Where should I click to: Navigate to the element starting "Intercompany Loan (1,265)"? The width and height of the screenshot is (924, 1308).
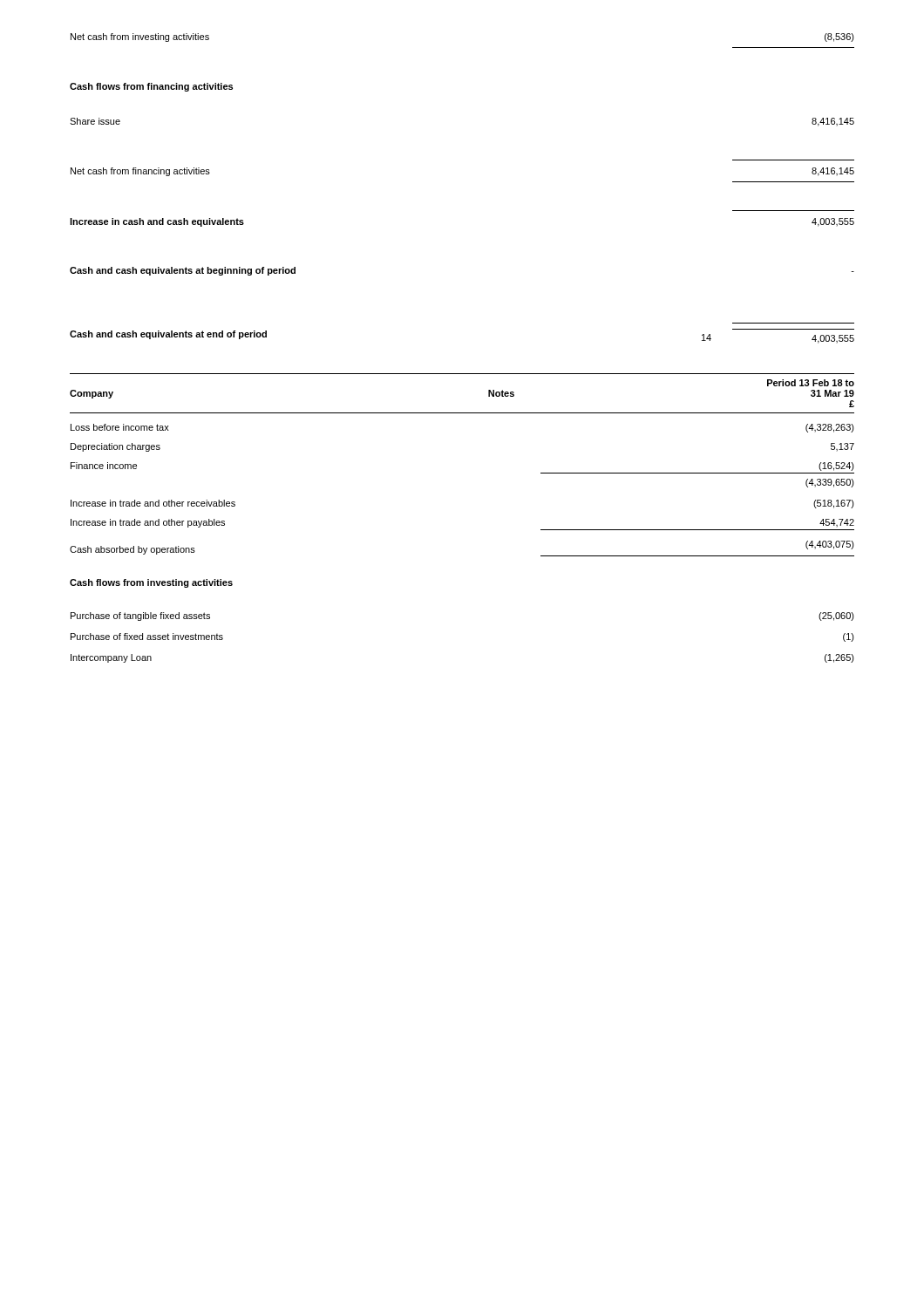coord(117,658)
